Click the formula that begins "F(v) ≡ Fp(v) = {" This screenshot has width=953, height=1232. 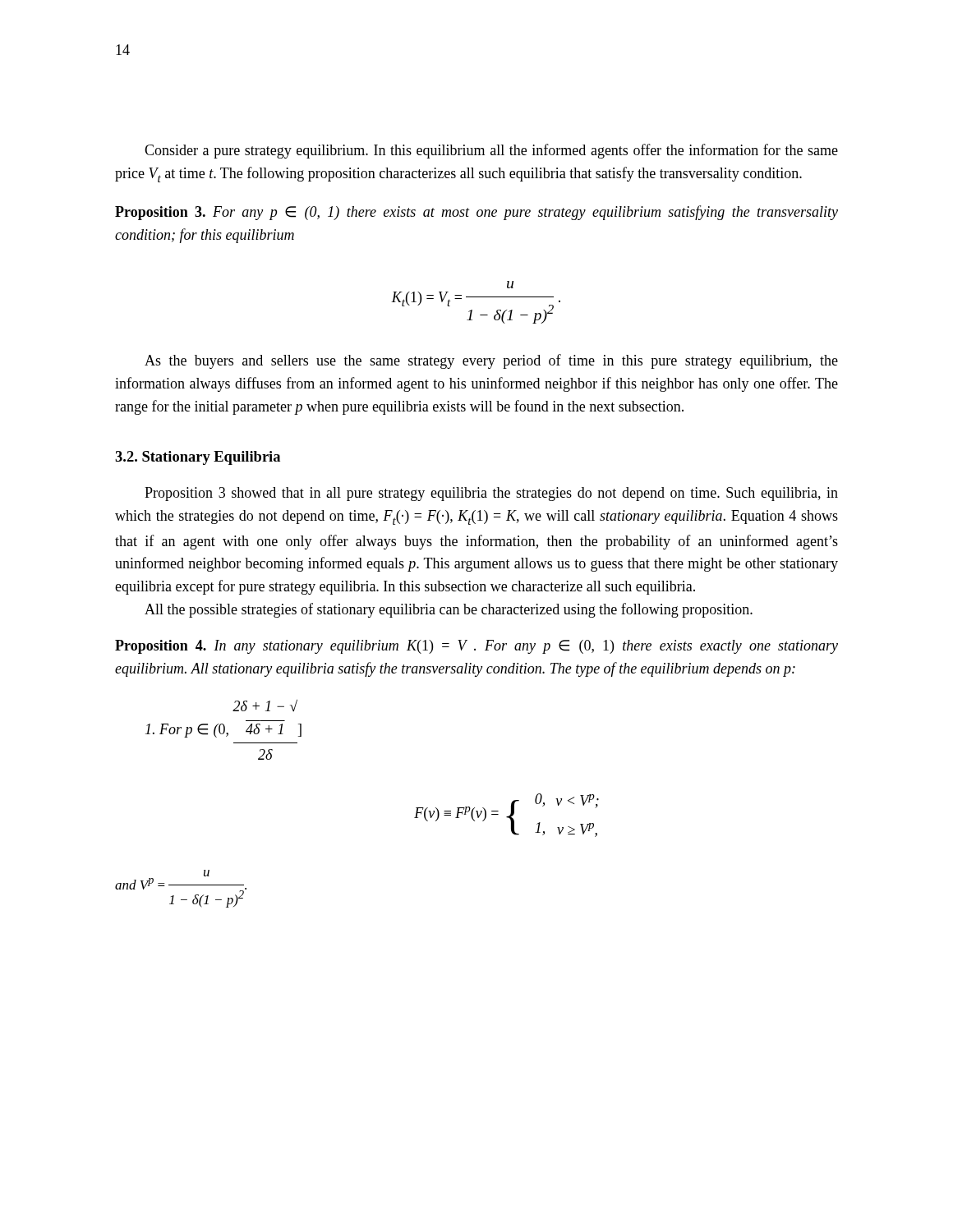pyautogui.click(x=509, y=814)
